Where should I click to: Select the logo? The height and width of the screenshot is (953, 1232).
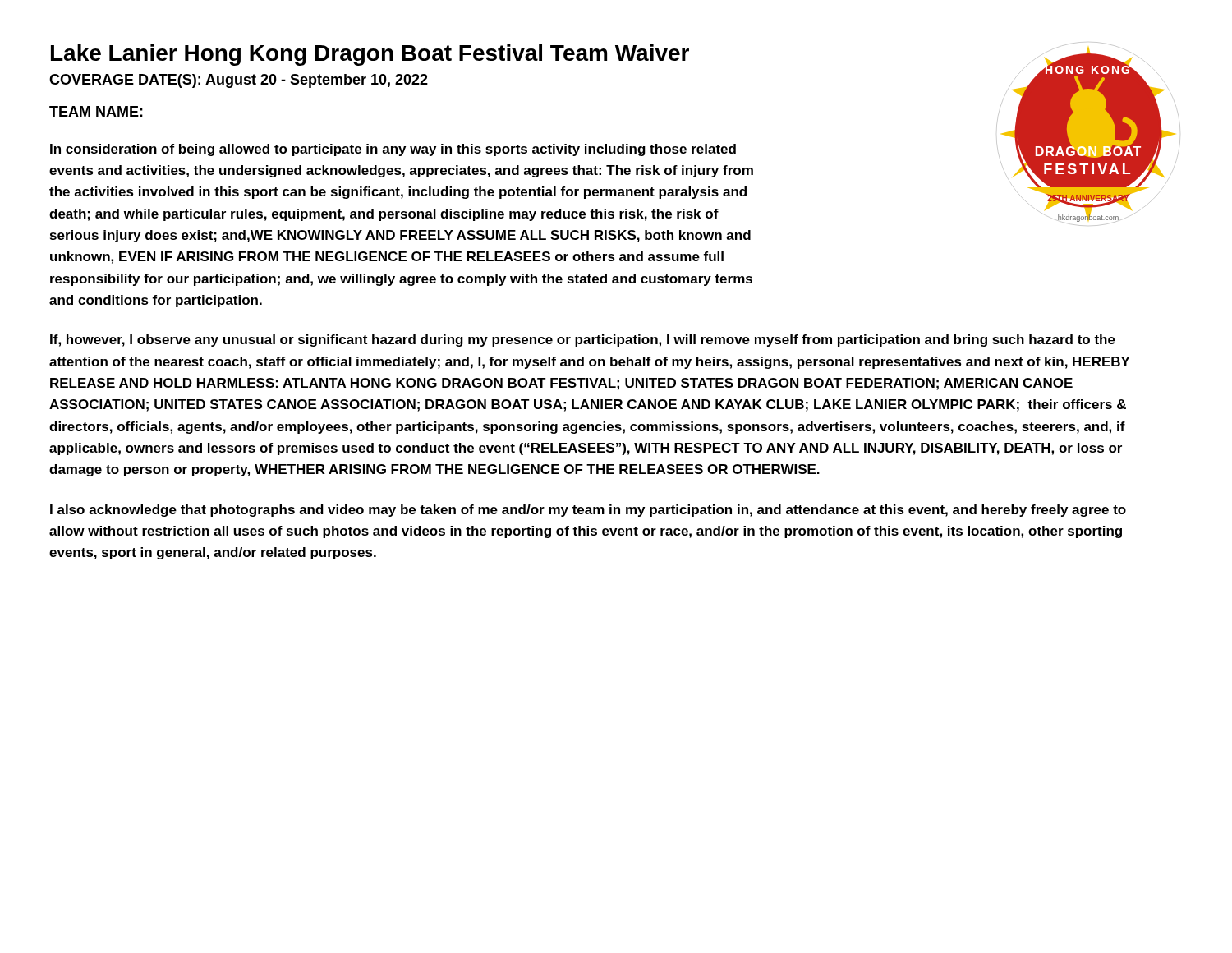[x=1088, y=134]
